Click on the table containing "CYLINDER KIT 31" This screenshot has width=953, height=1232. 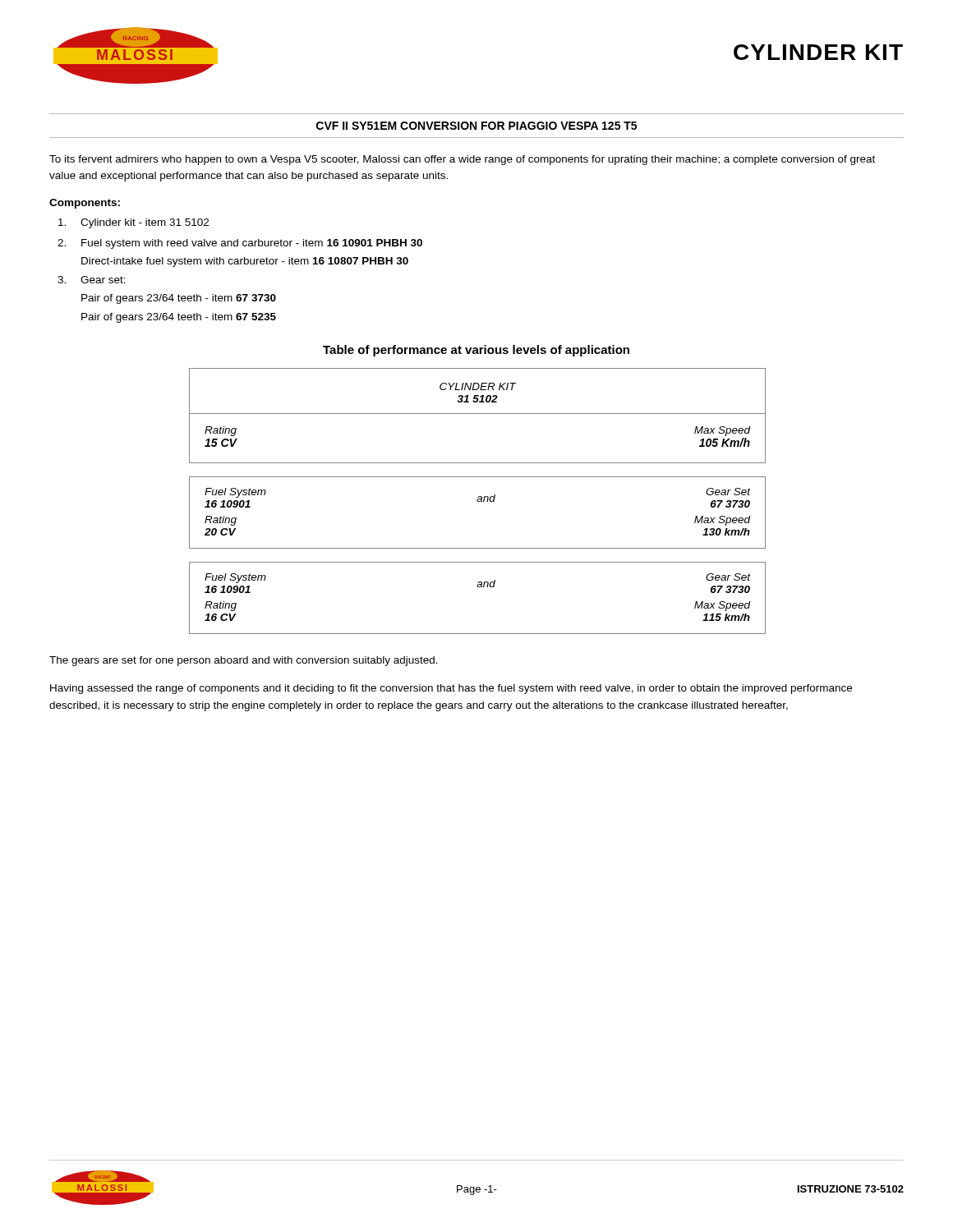[477, 416]
